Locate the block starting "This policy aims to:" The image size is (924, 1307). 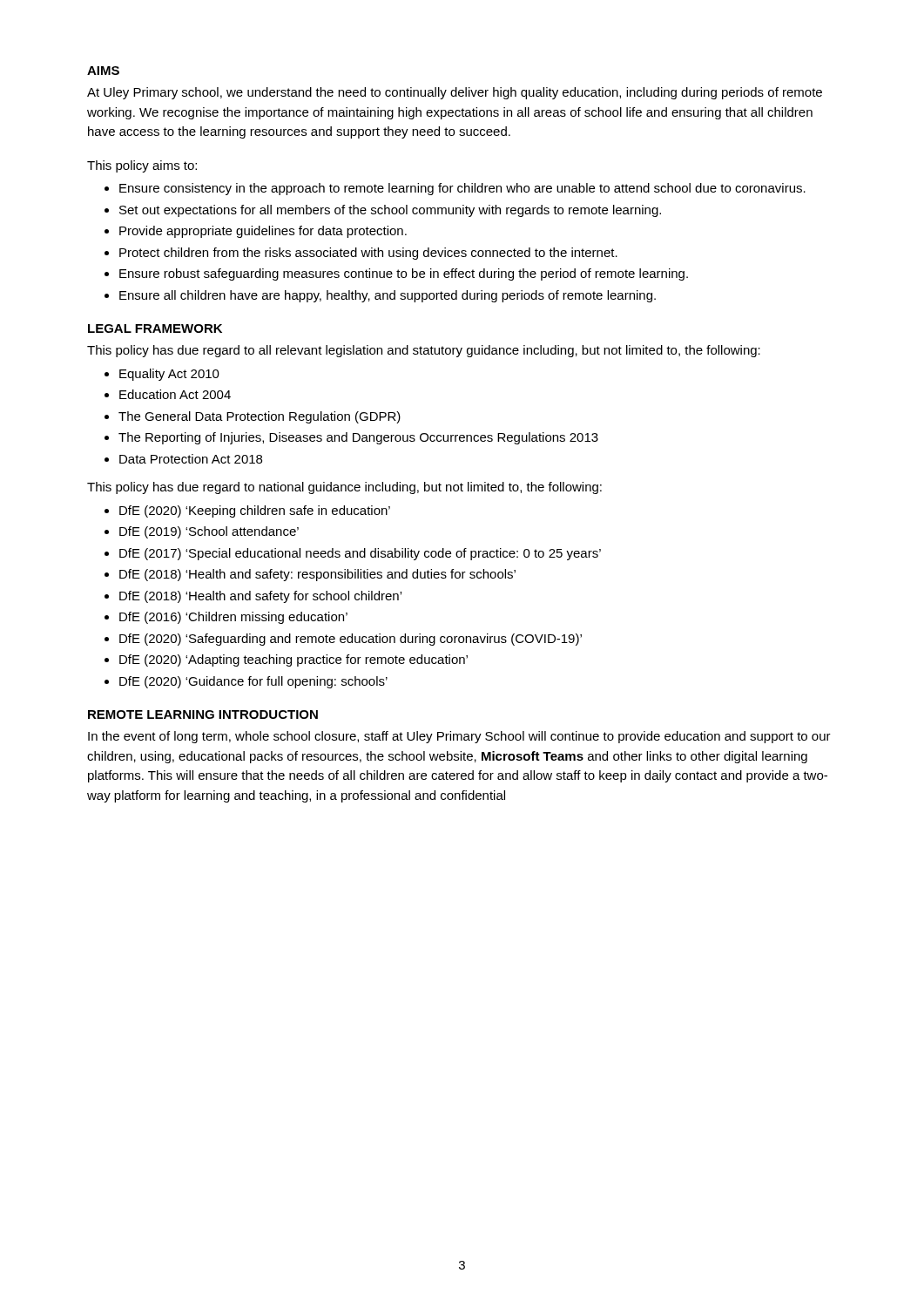tap(143, 165)
